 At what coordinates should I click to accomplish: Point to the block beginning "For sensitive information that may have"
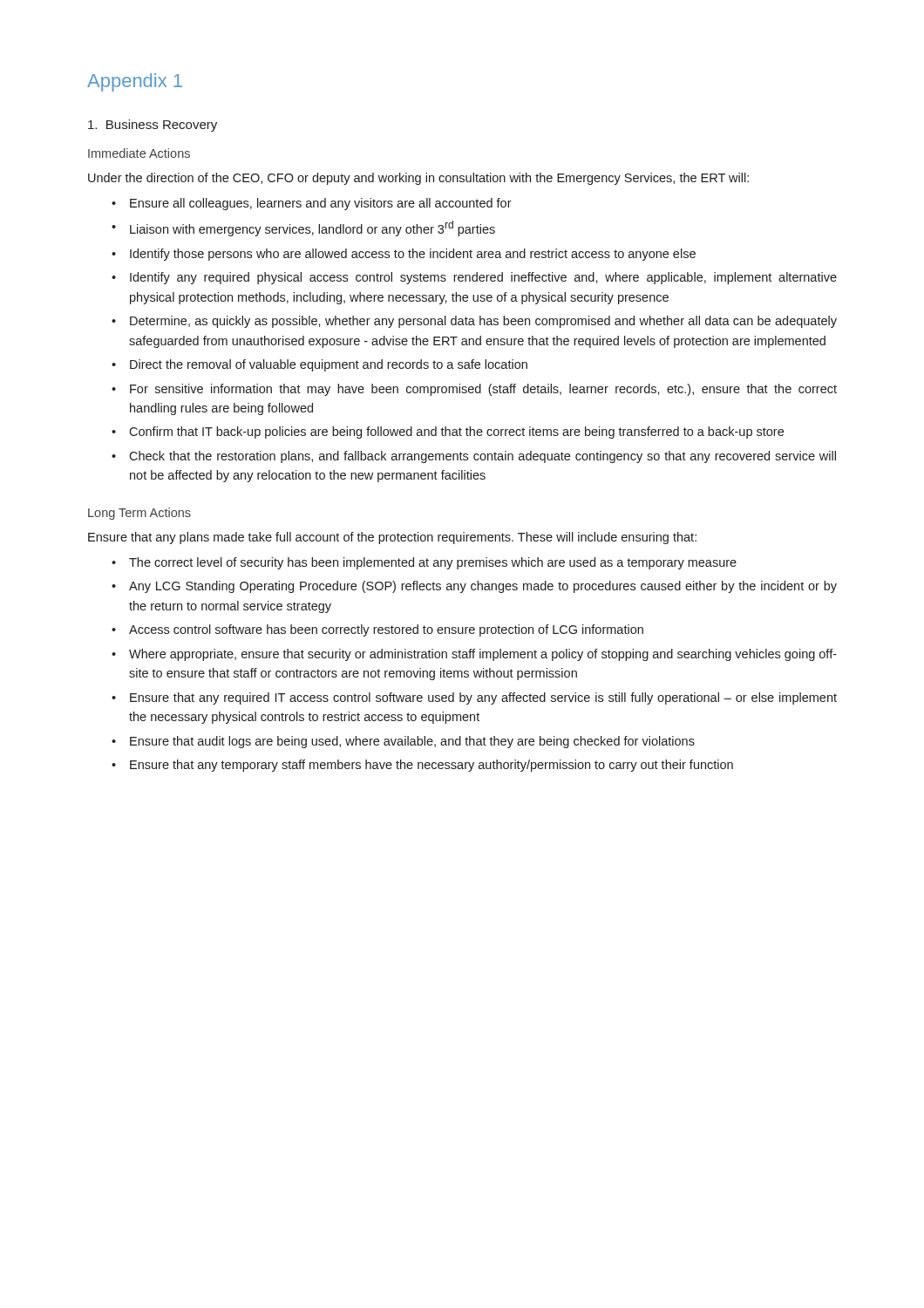coord(483,398)
